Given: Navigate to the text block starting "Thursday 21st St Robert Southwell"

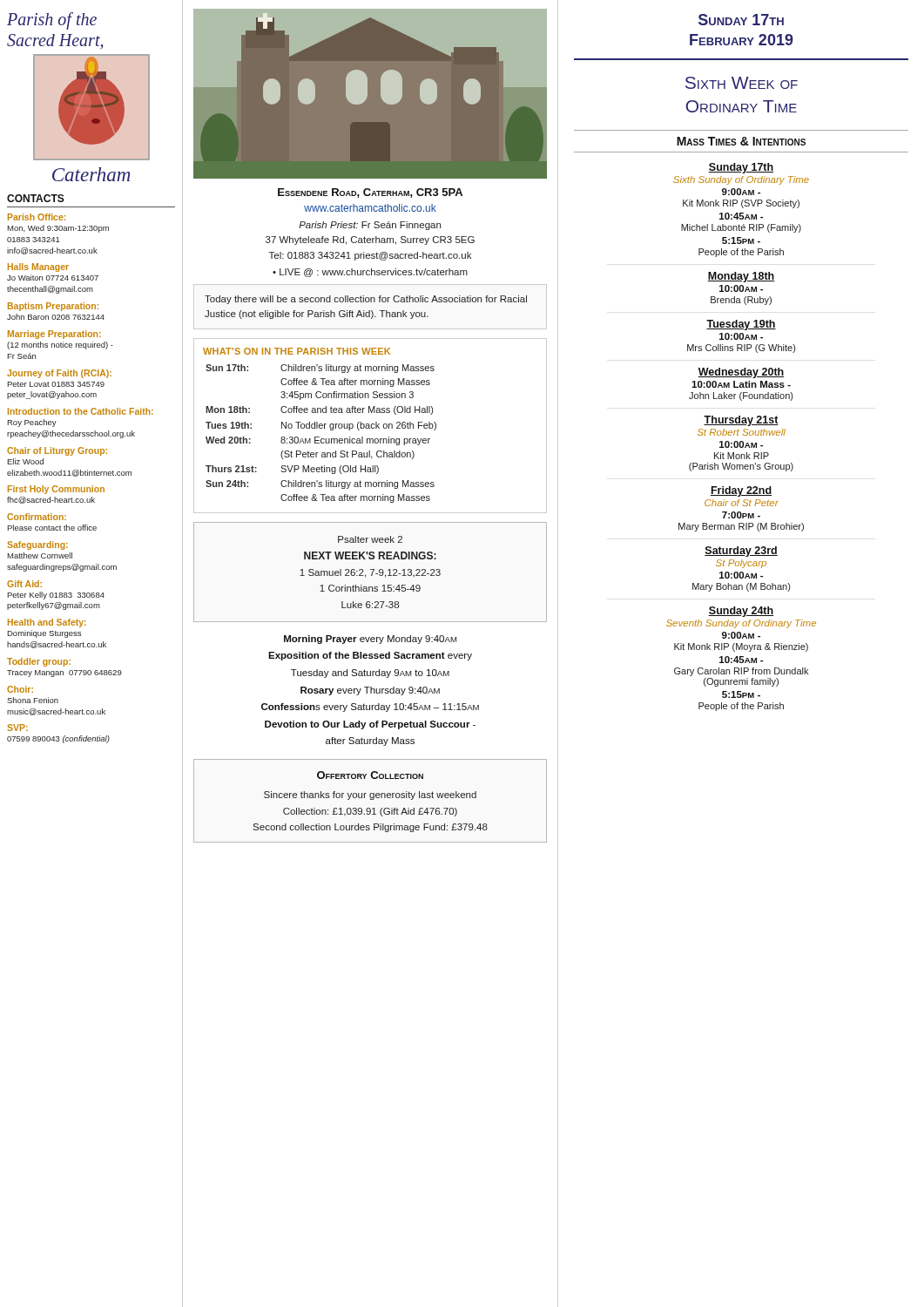Looking at the screenshot, I should [741, 443].
